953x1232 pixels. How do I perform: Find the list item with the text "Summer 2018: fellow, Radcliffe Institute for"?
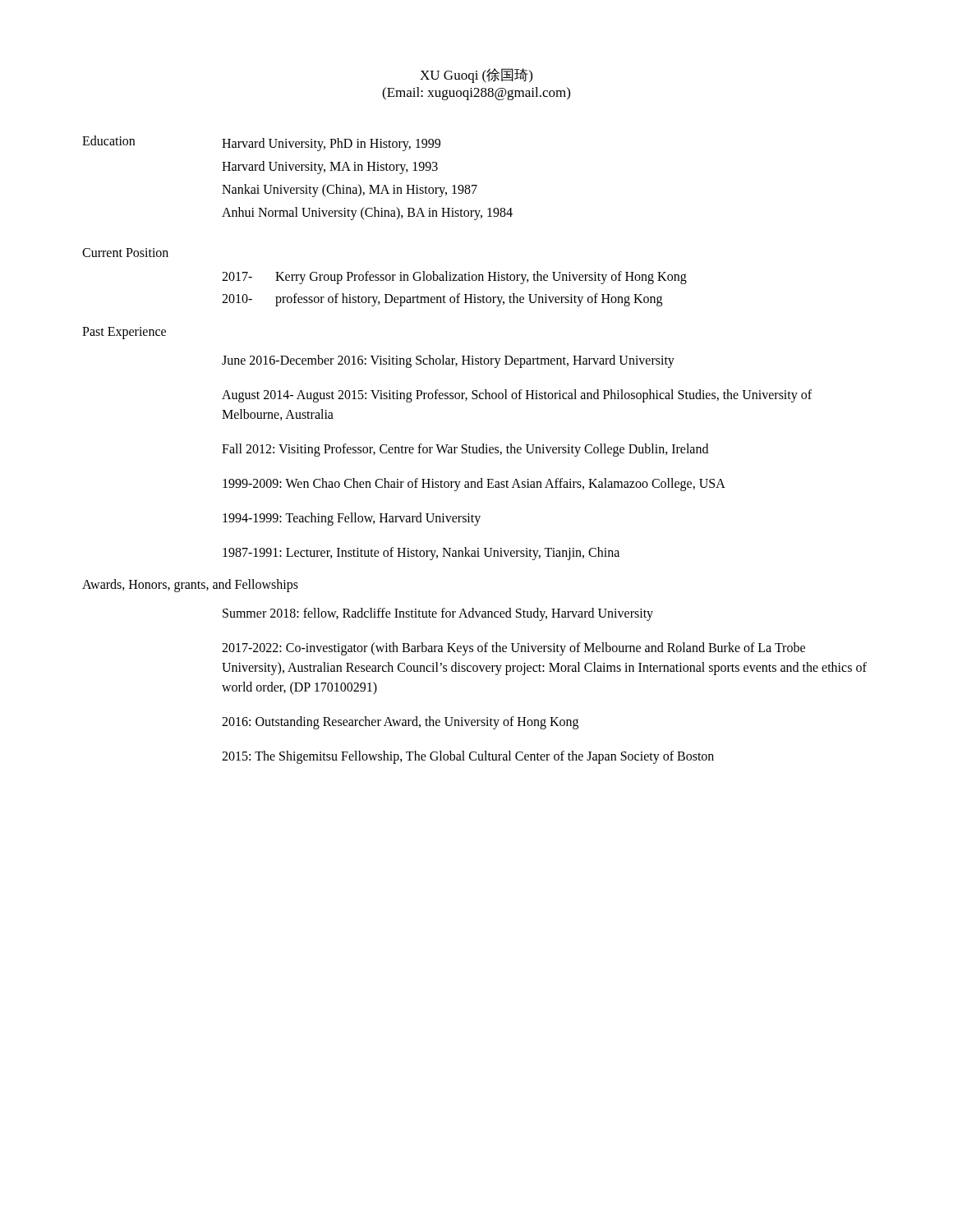point(438,613)
